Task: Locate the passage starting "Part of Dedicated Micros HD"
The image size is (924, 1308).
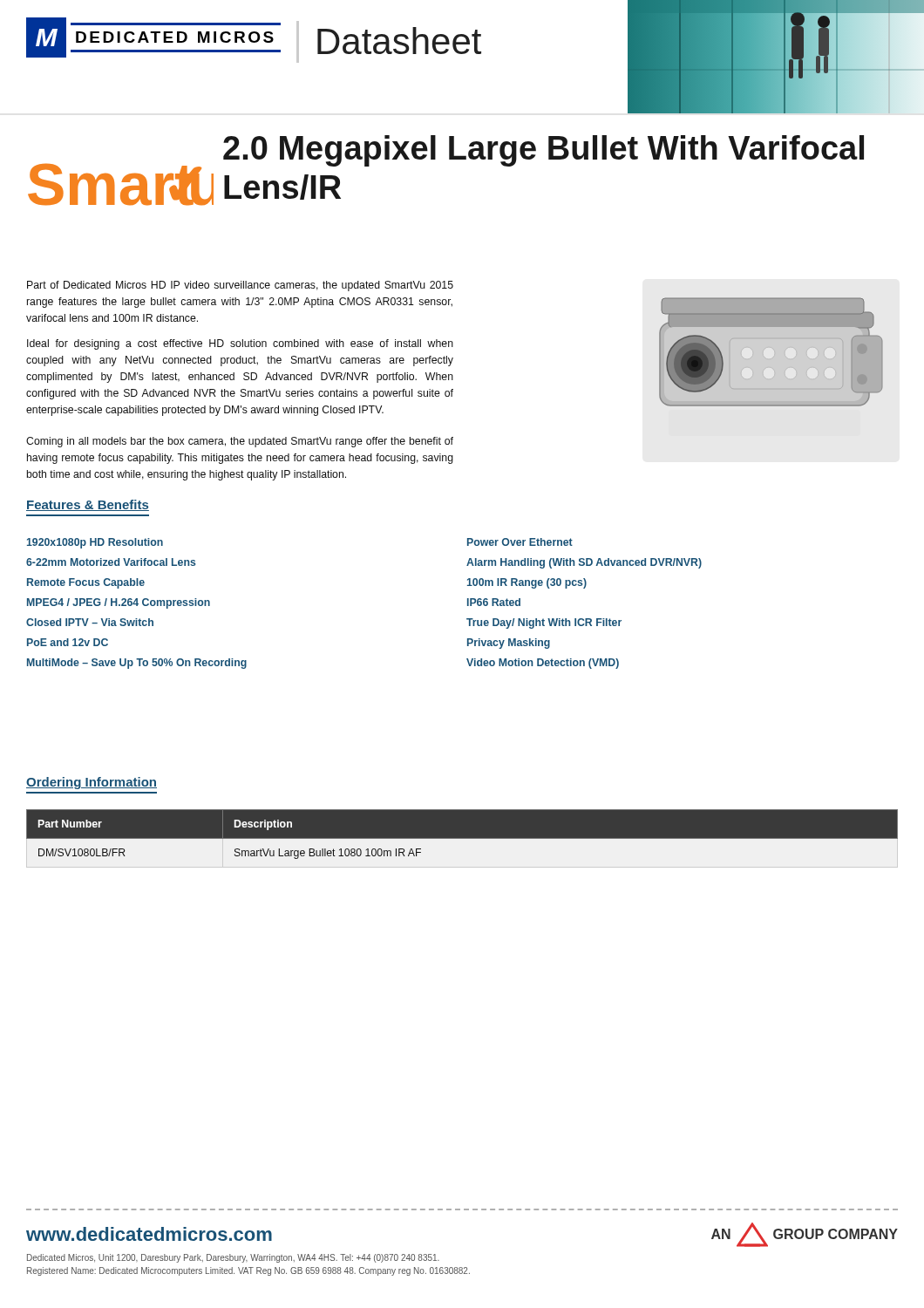Action: (240, 302)
